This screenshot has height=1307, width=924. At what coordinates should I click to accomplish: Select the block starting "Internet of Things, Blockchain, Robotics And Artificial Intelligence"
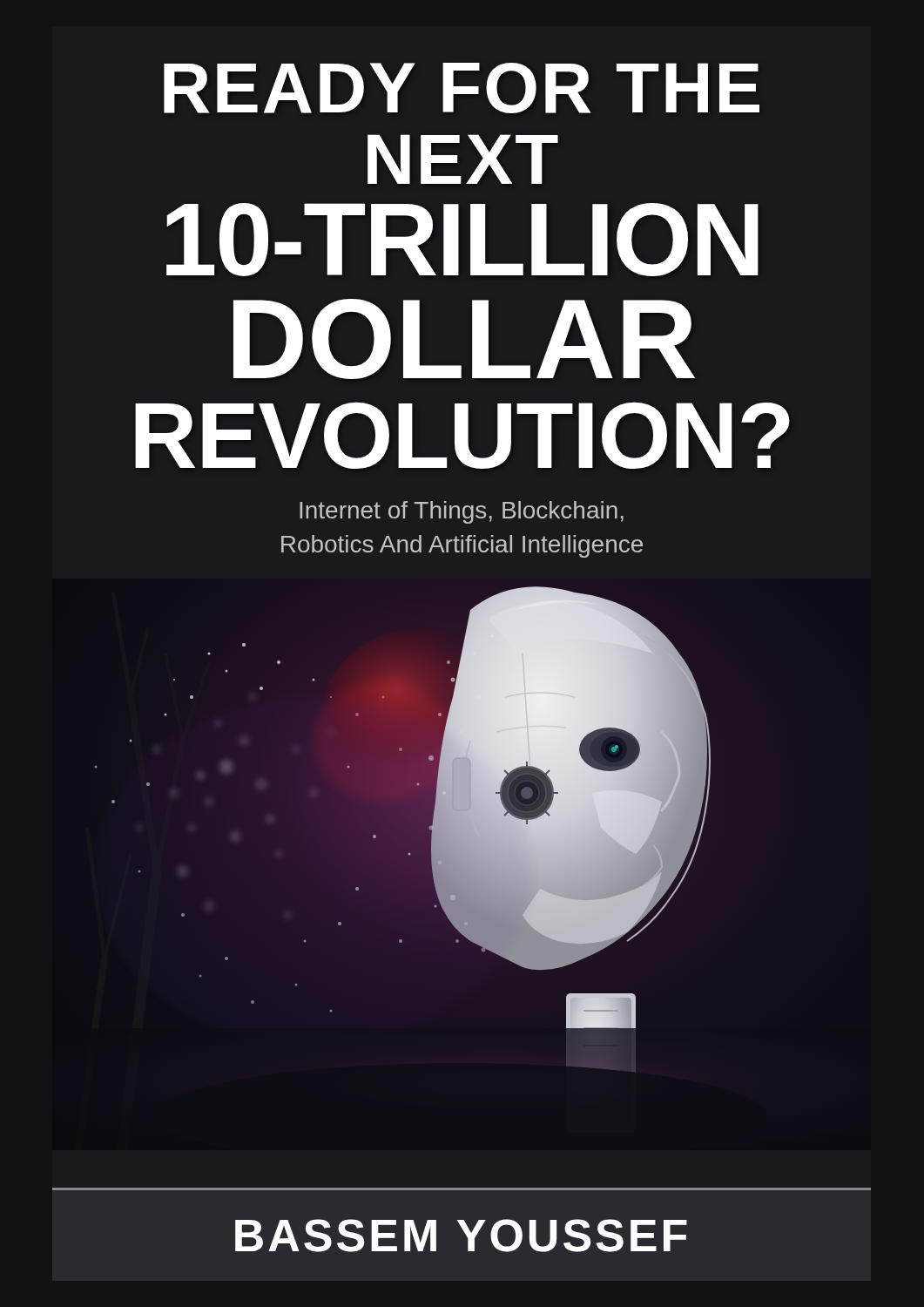462,527
